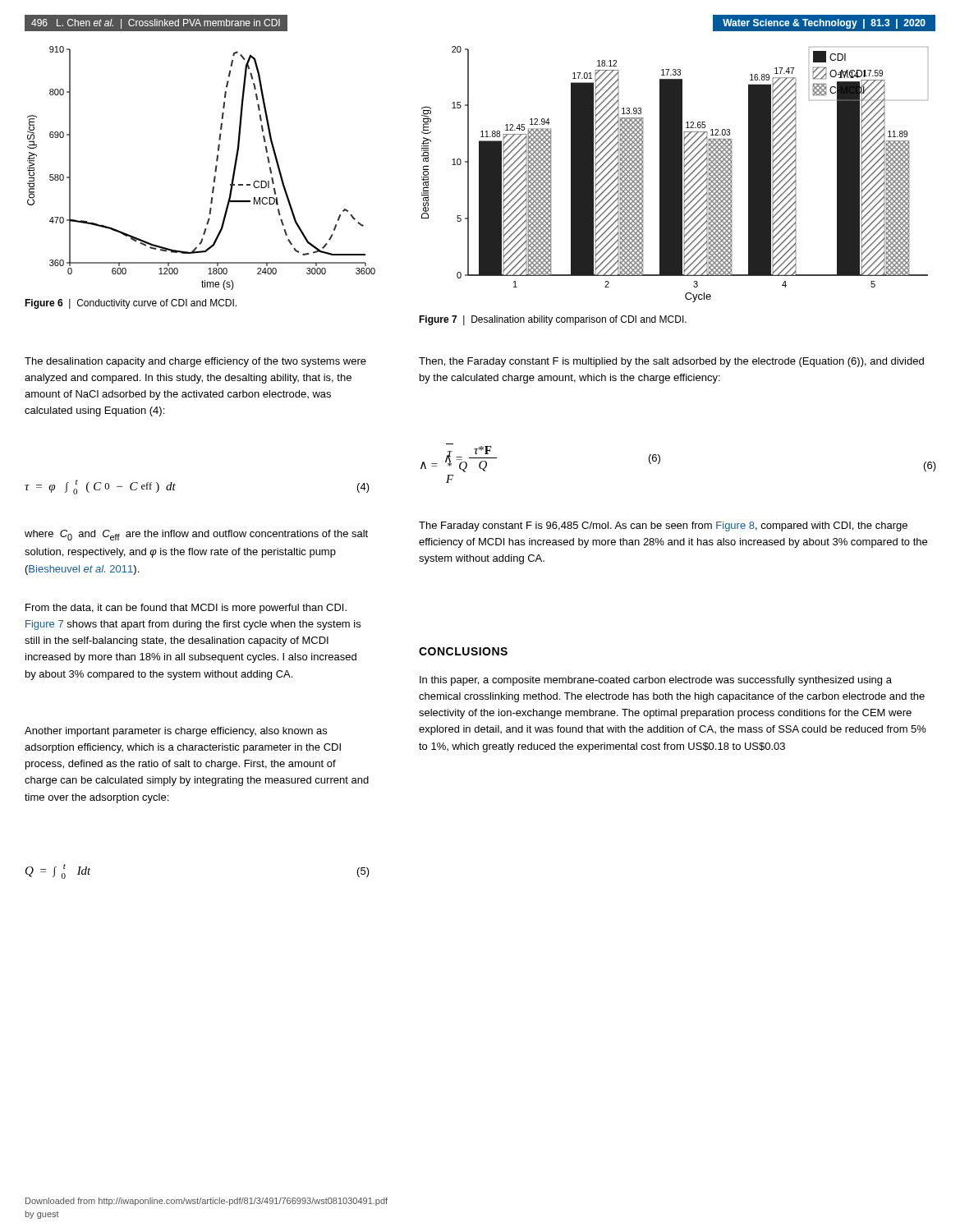Click on the caption that reads "Figure 6 | Conductivity curve of CDI and"
The width and height of the screenshot is (960, 1232).
(x=131, y=303)
